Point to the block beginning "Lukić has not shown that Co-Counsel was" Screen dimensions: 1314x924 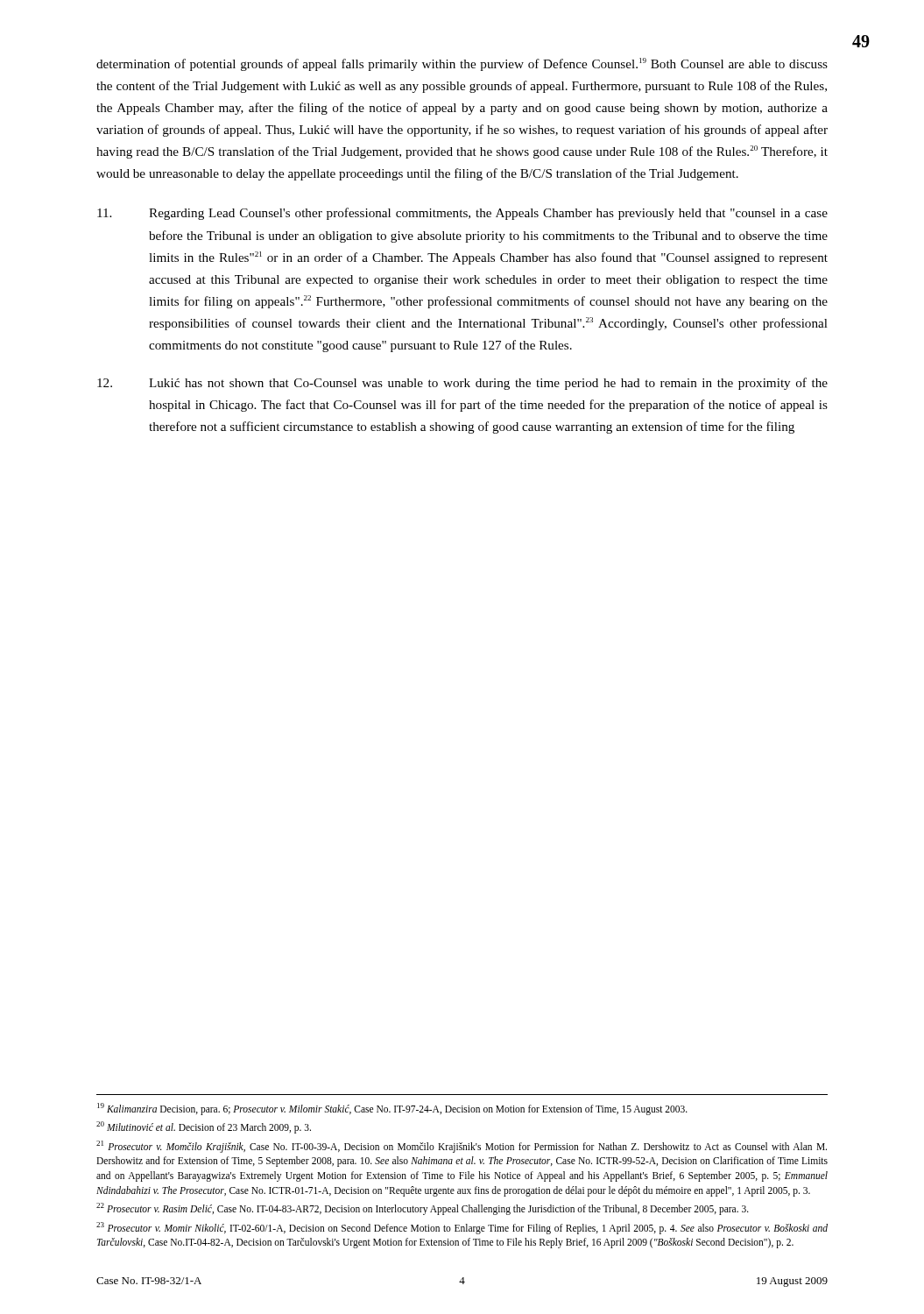(x=462, y=404)
